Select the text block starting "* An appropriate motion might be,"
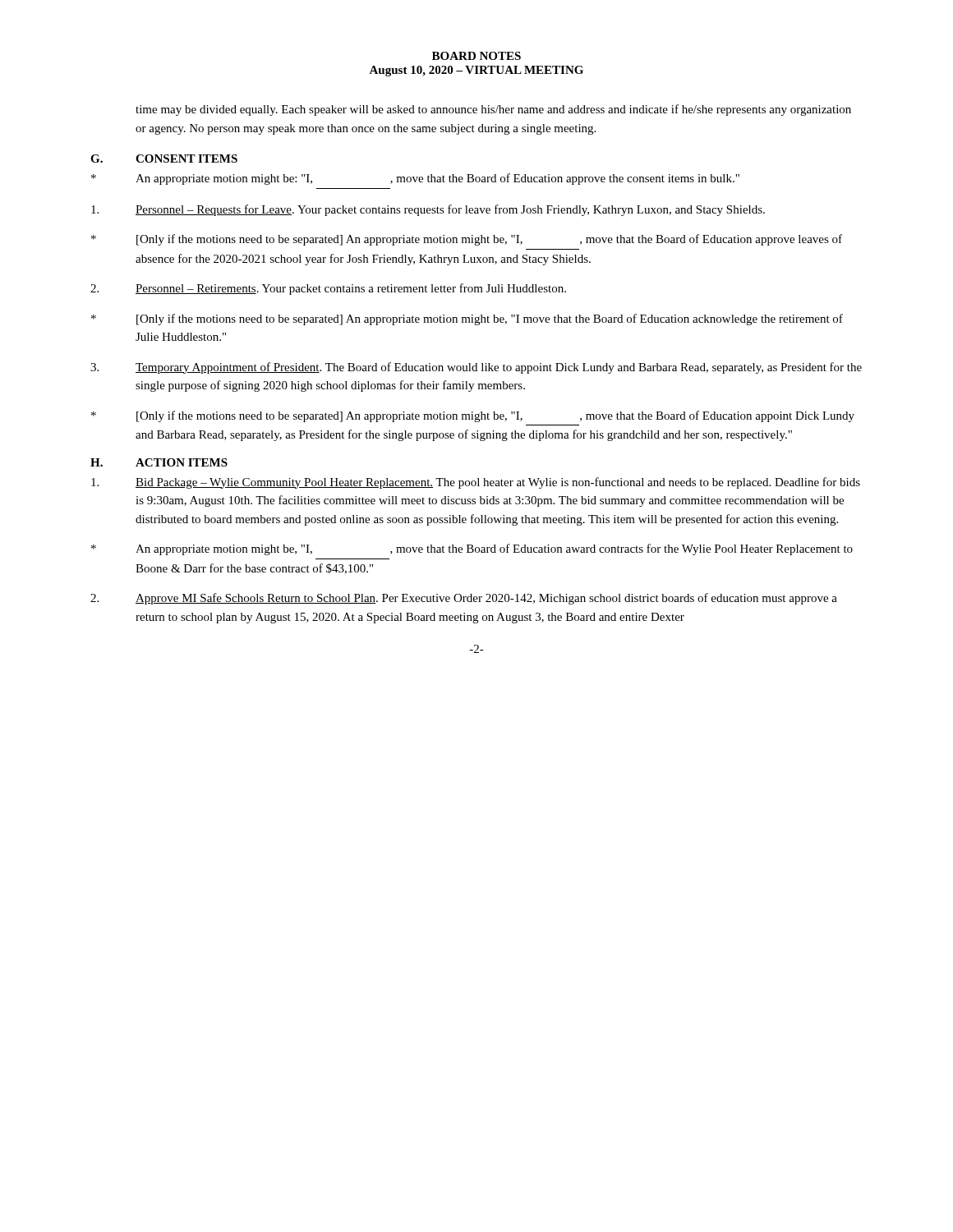 [x=476, y=559]
